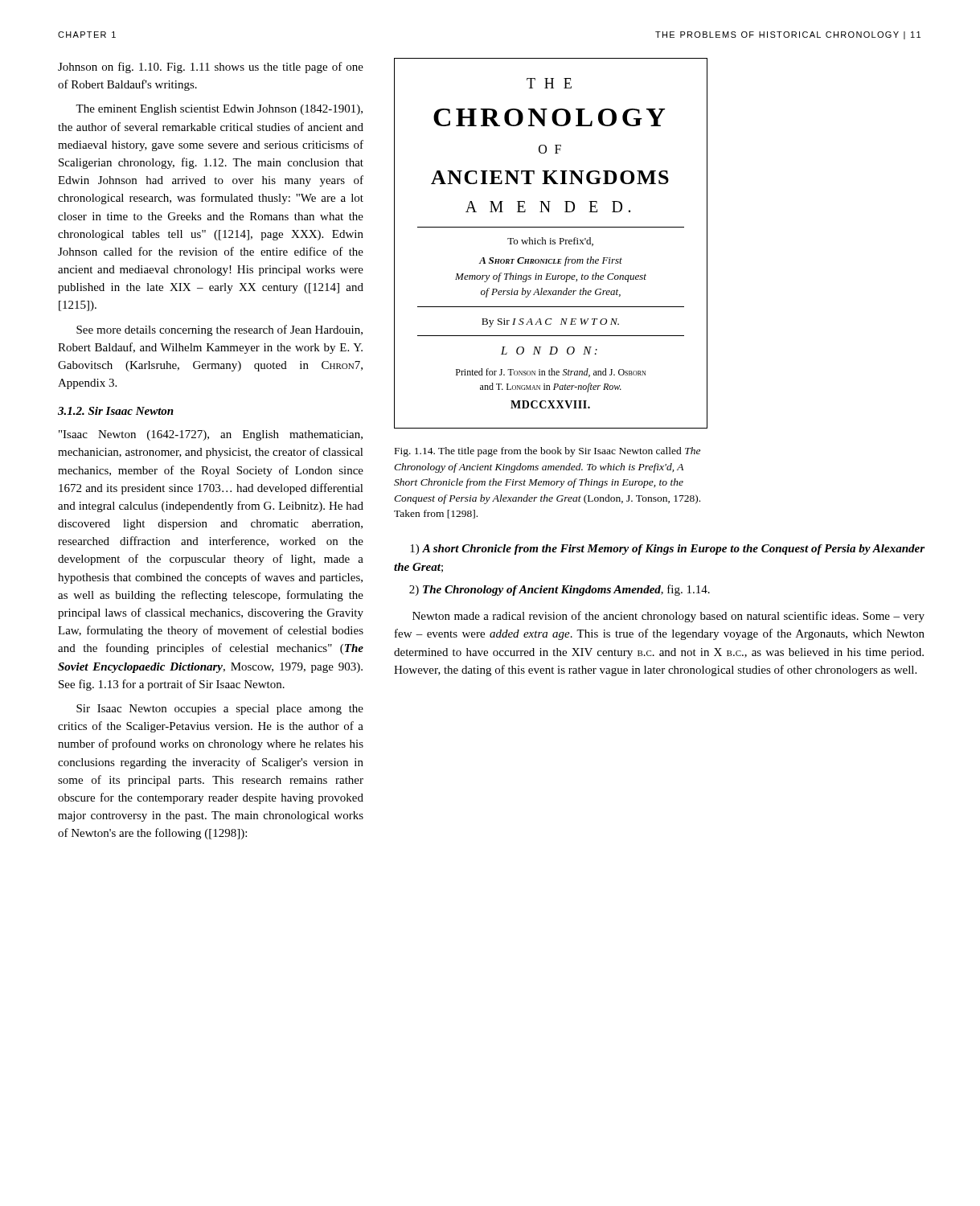Point to the region starting ""Isaac Newton (1642-1727), an English mathematician, mechanician, astronomer,"
This screenshot has width=980, height=1206.
tap(211, 634)
